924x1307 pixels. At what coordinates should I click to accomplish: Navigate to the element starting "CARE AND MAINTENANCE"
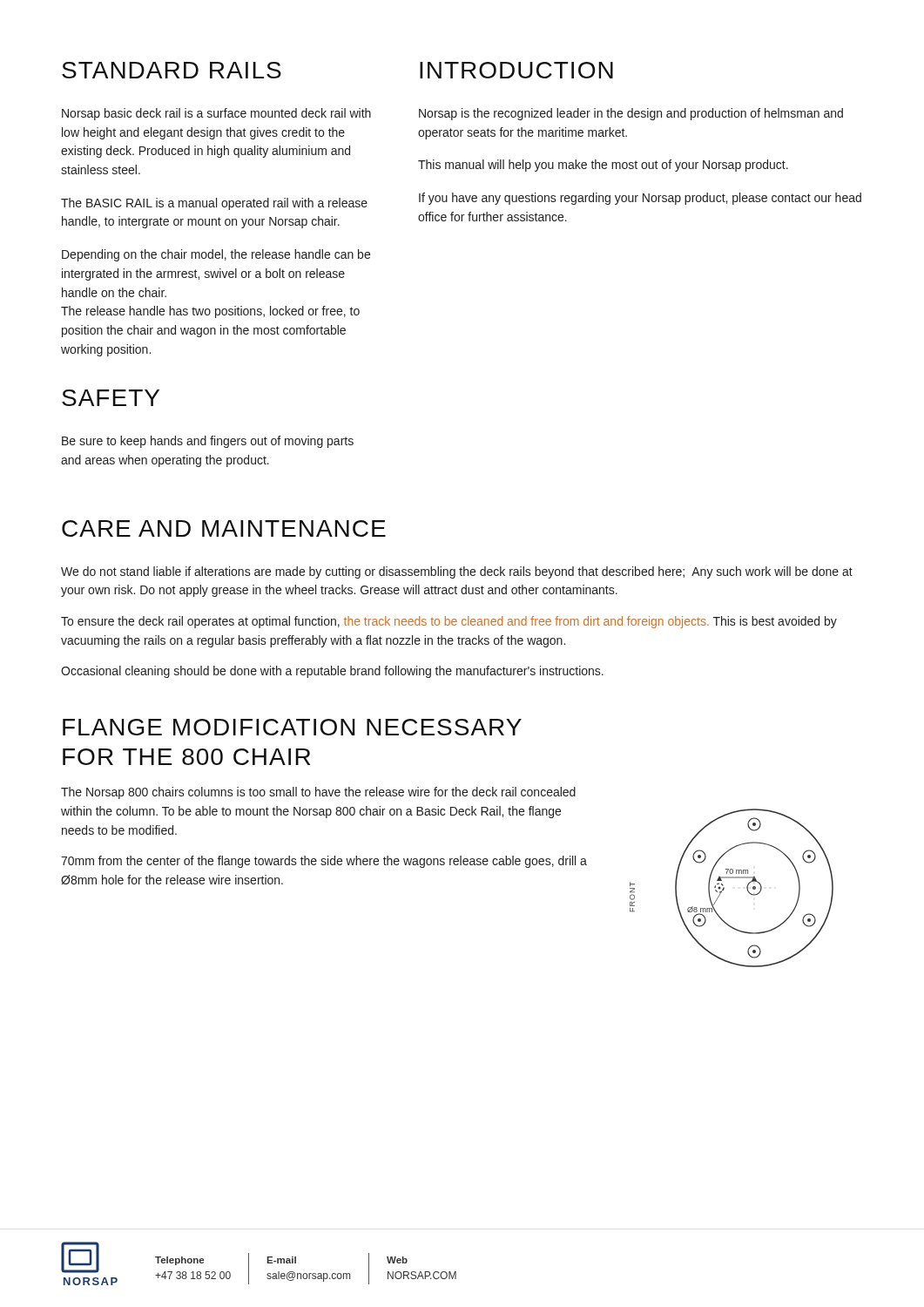point(224,528)
